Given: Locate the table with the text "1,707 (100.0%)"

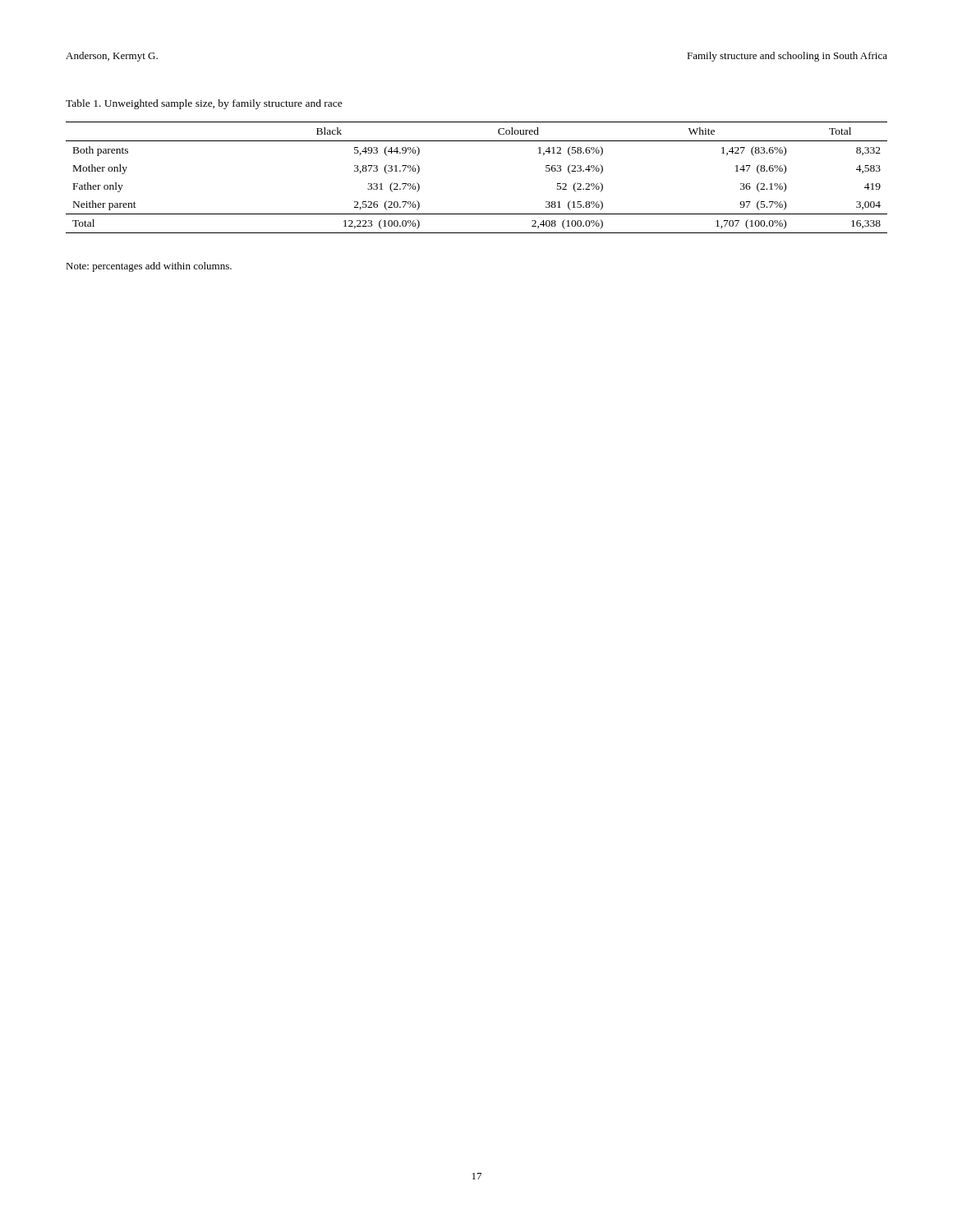Looking at the screenshot, I should point(476,177).
